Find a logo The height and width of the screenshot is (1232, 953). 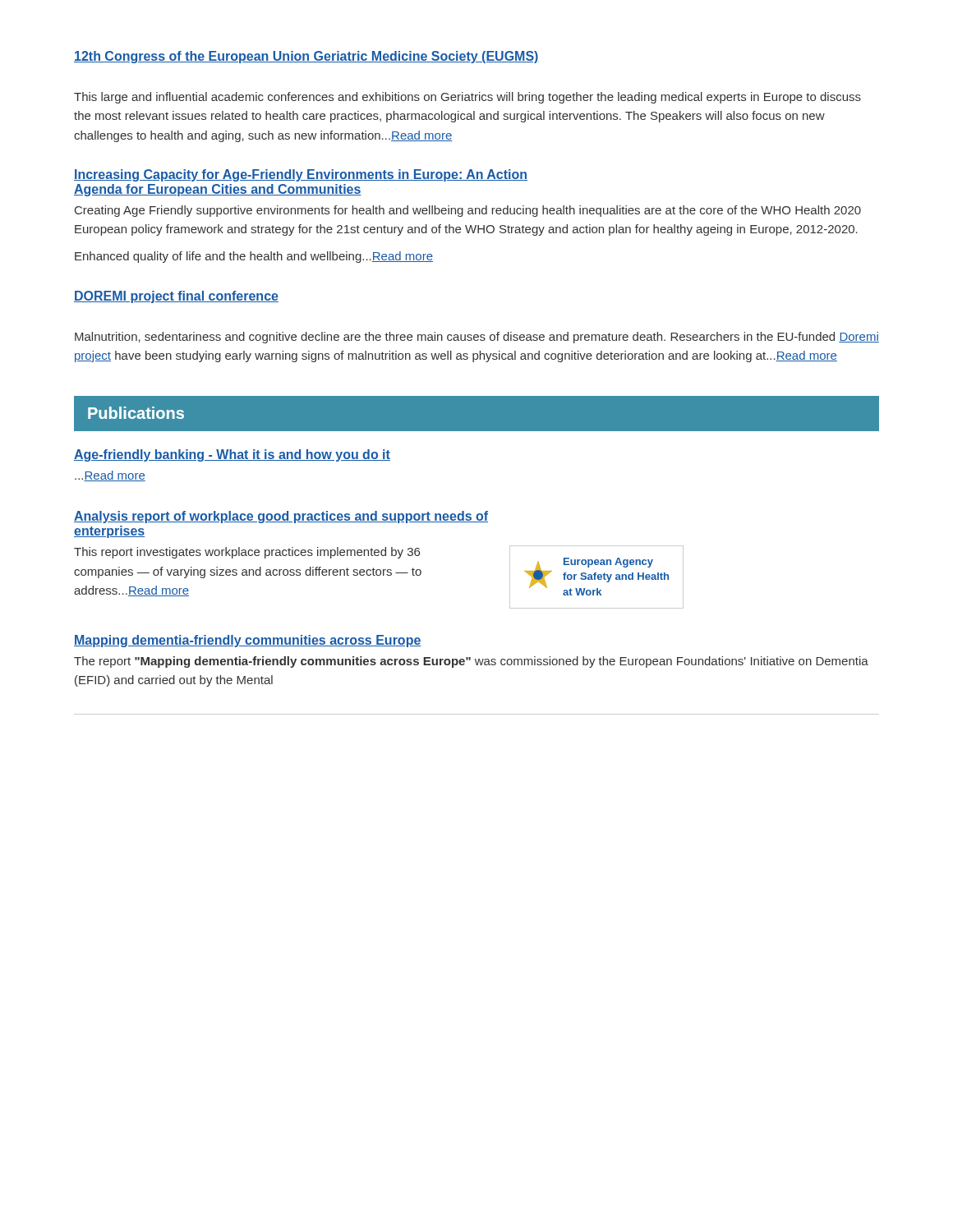point(596,577)
